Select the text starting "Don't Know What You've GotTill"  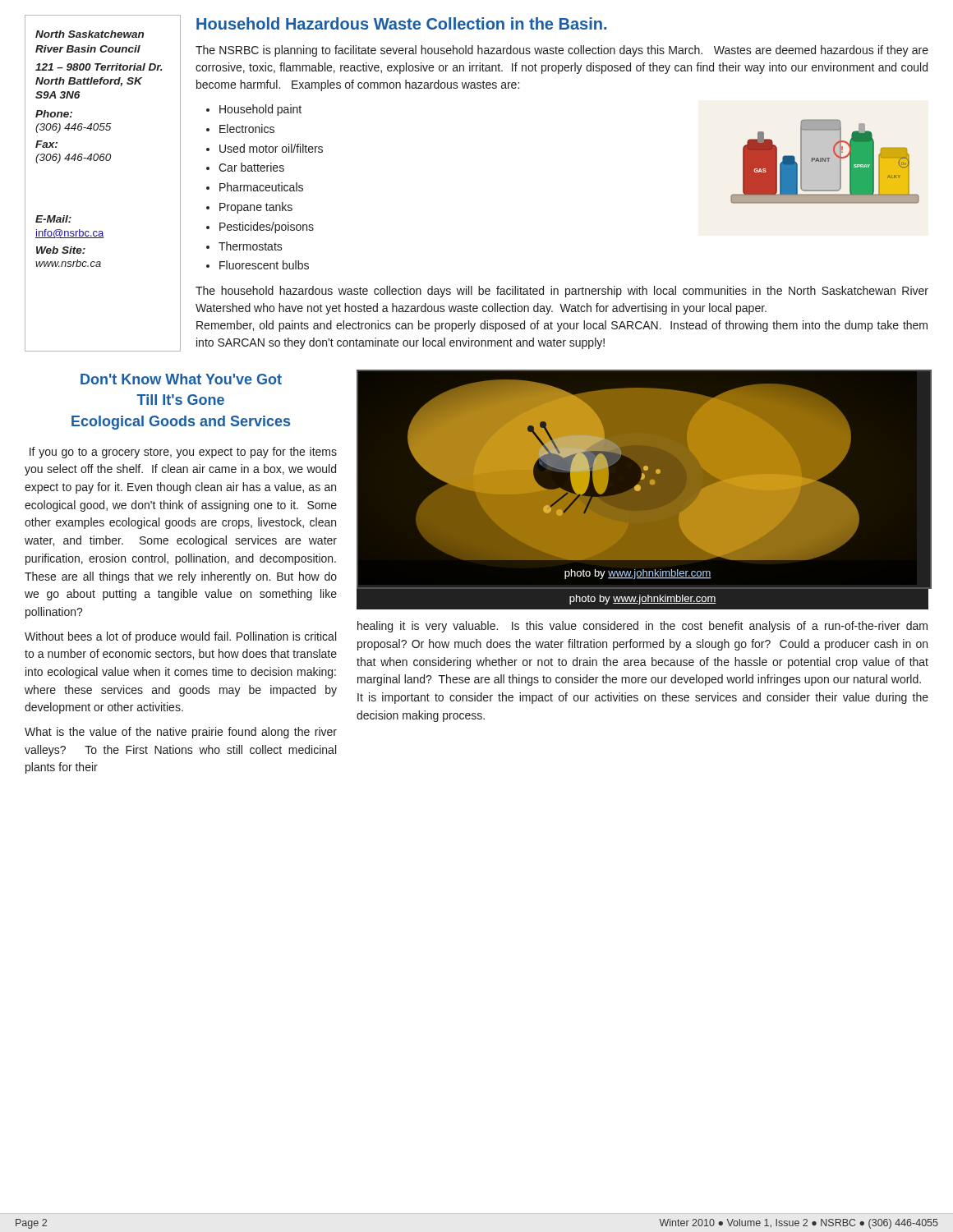[181, 400]
